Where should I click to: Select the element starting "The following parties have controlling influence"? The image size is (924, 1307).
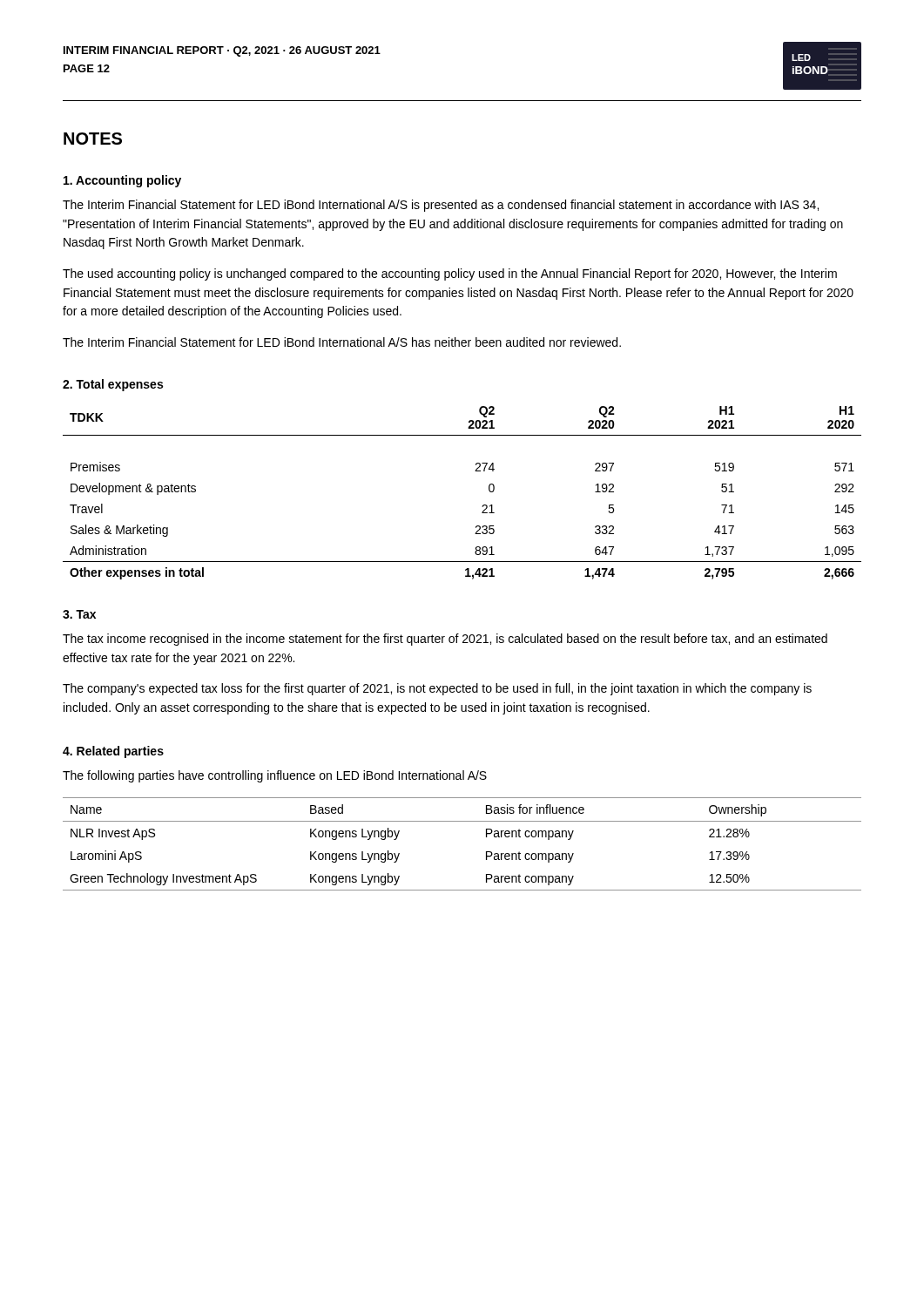[x=275, y=775]
